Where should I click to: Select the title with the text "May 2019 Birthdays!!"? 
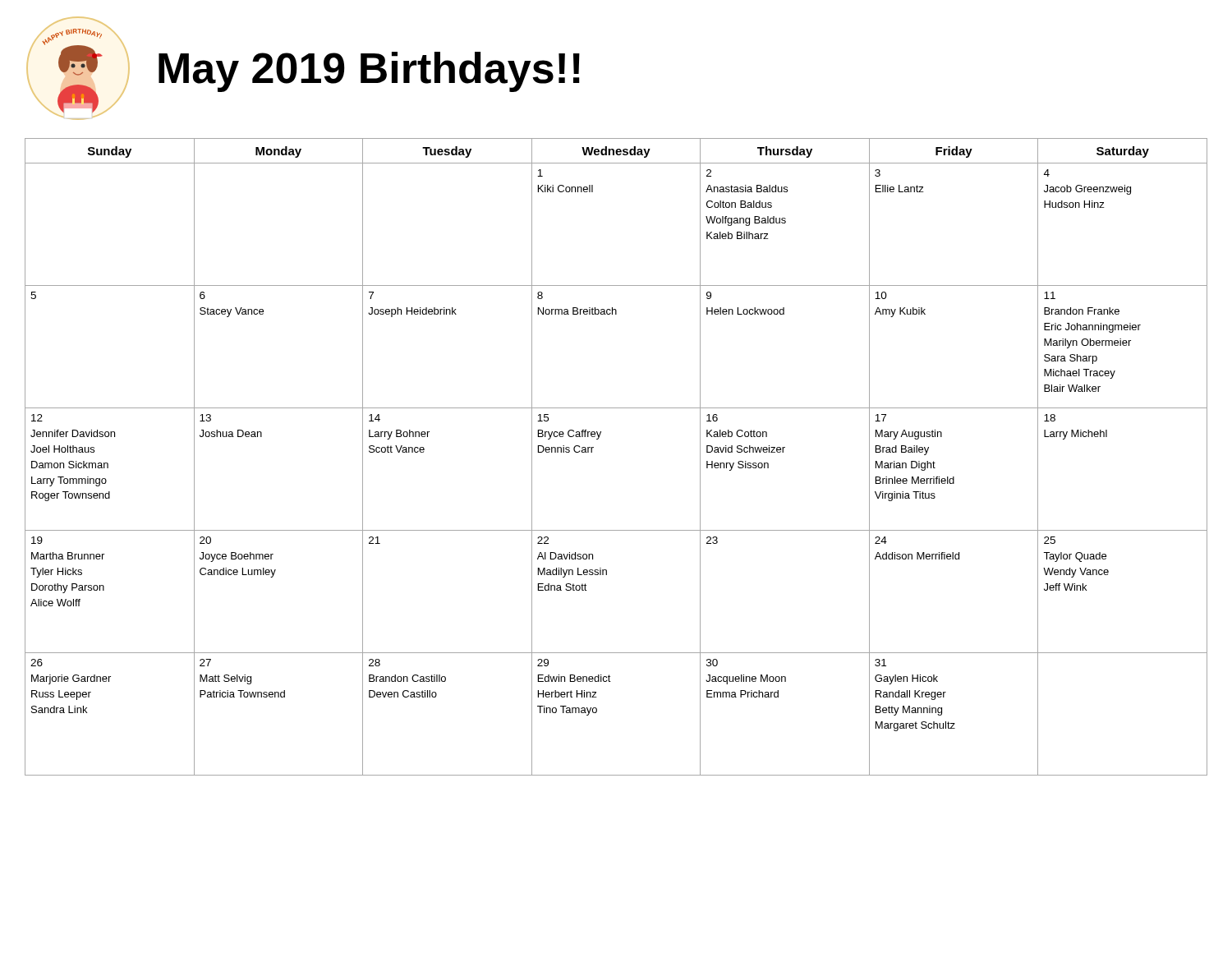(370, 68)
